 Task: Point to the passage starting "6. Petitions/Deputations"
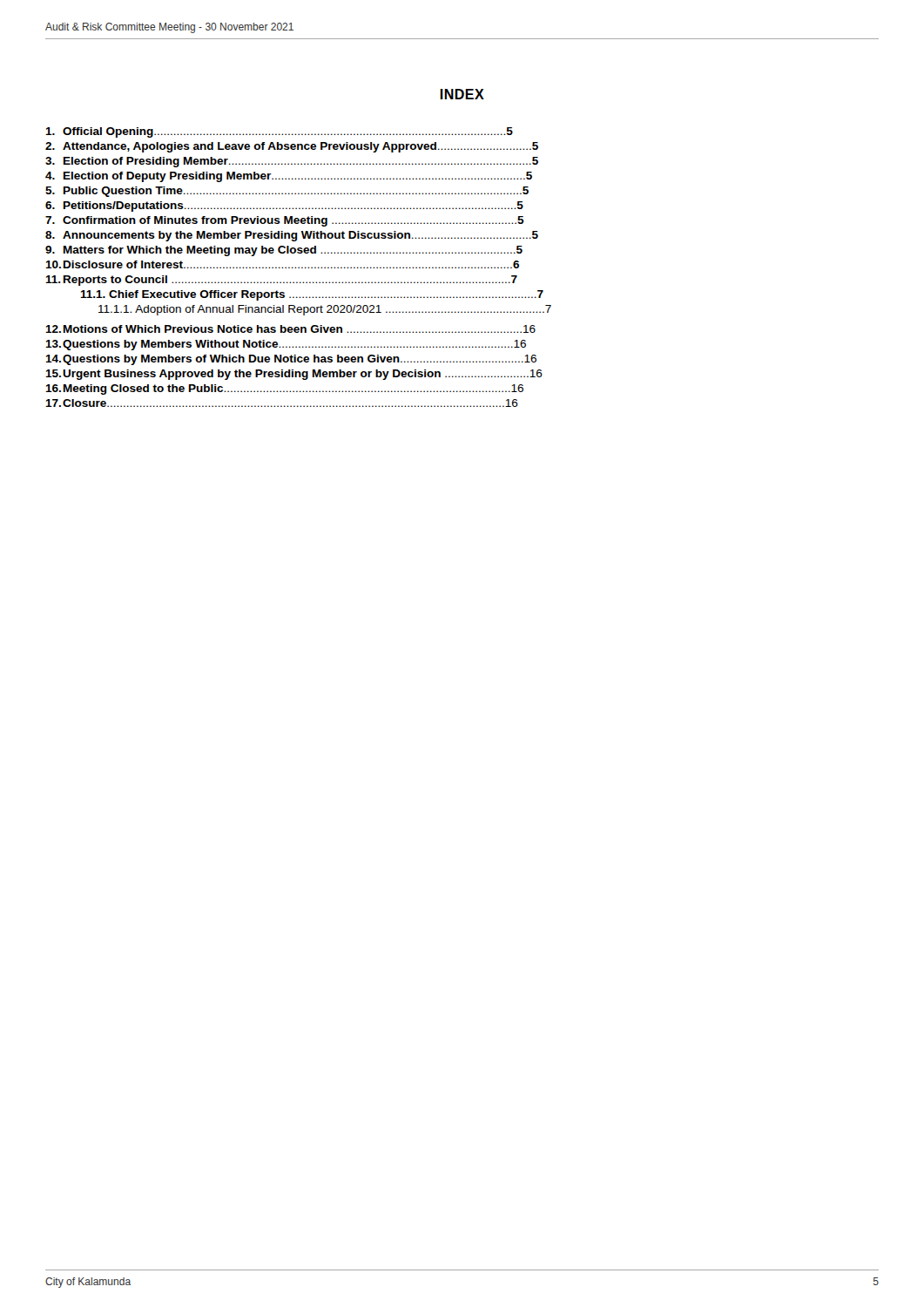(462, 205)
